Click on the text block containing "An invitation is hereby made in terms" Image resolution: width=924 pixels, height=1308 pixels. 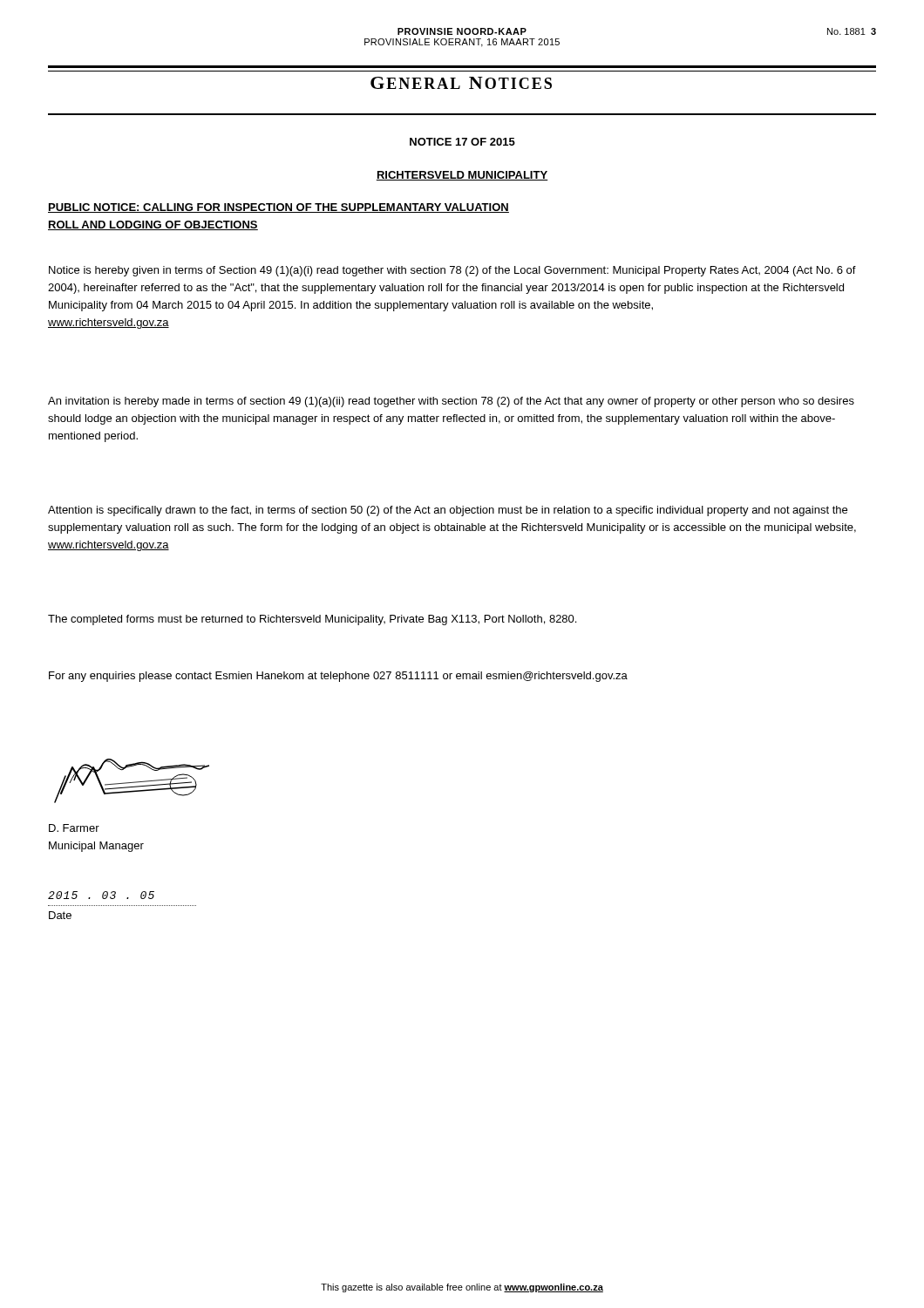click(x=451, y=418)
